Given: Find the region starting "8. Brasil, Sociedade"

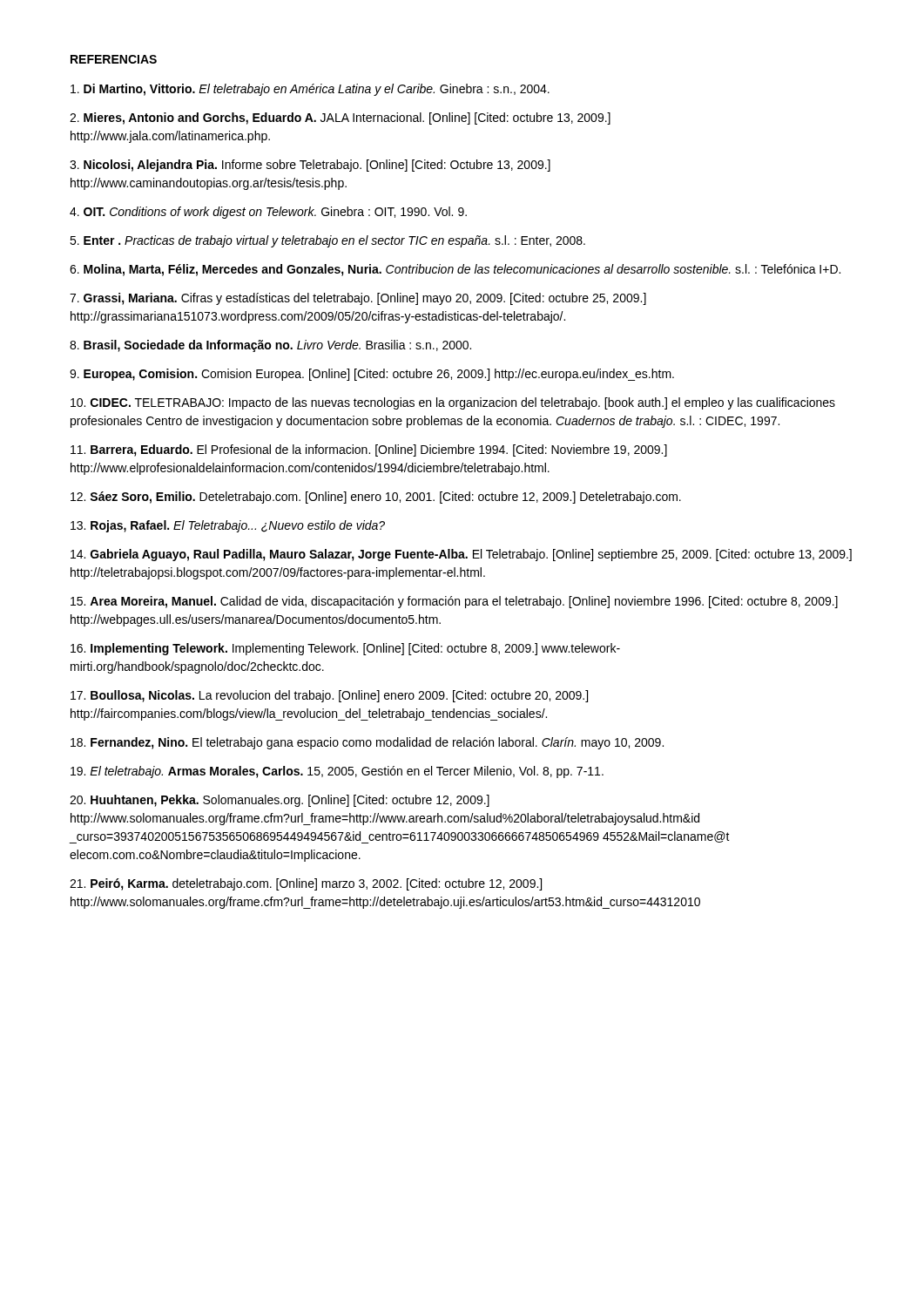Looking at the screenshot, I should click(271, 345).
